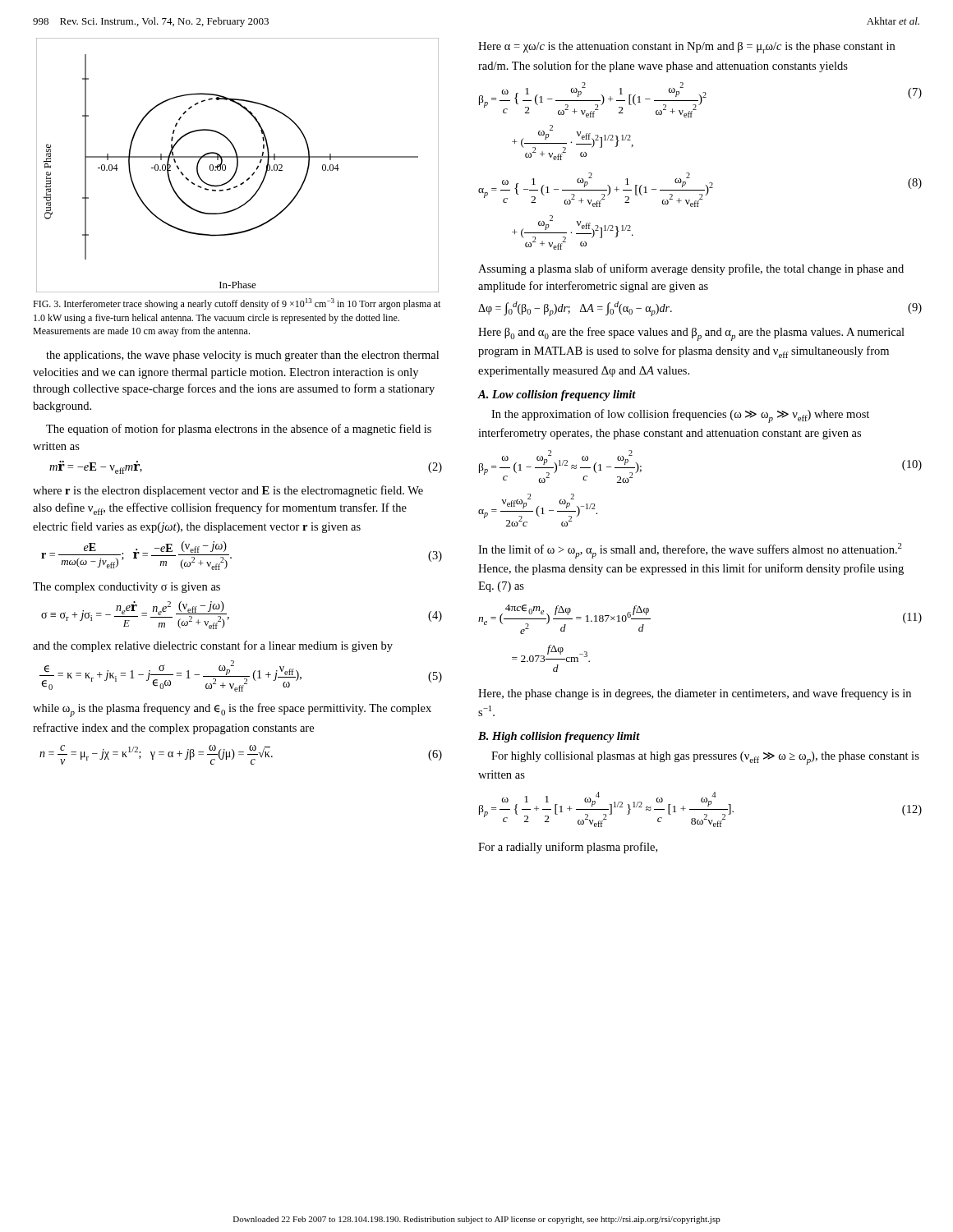Find "For a radially uniform plasma profile," on this page
This screenshot has width=953, height=1232.
coord(568,847)
